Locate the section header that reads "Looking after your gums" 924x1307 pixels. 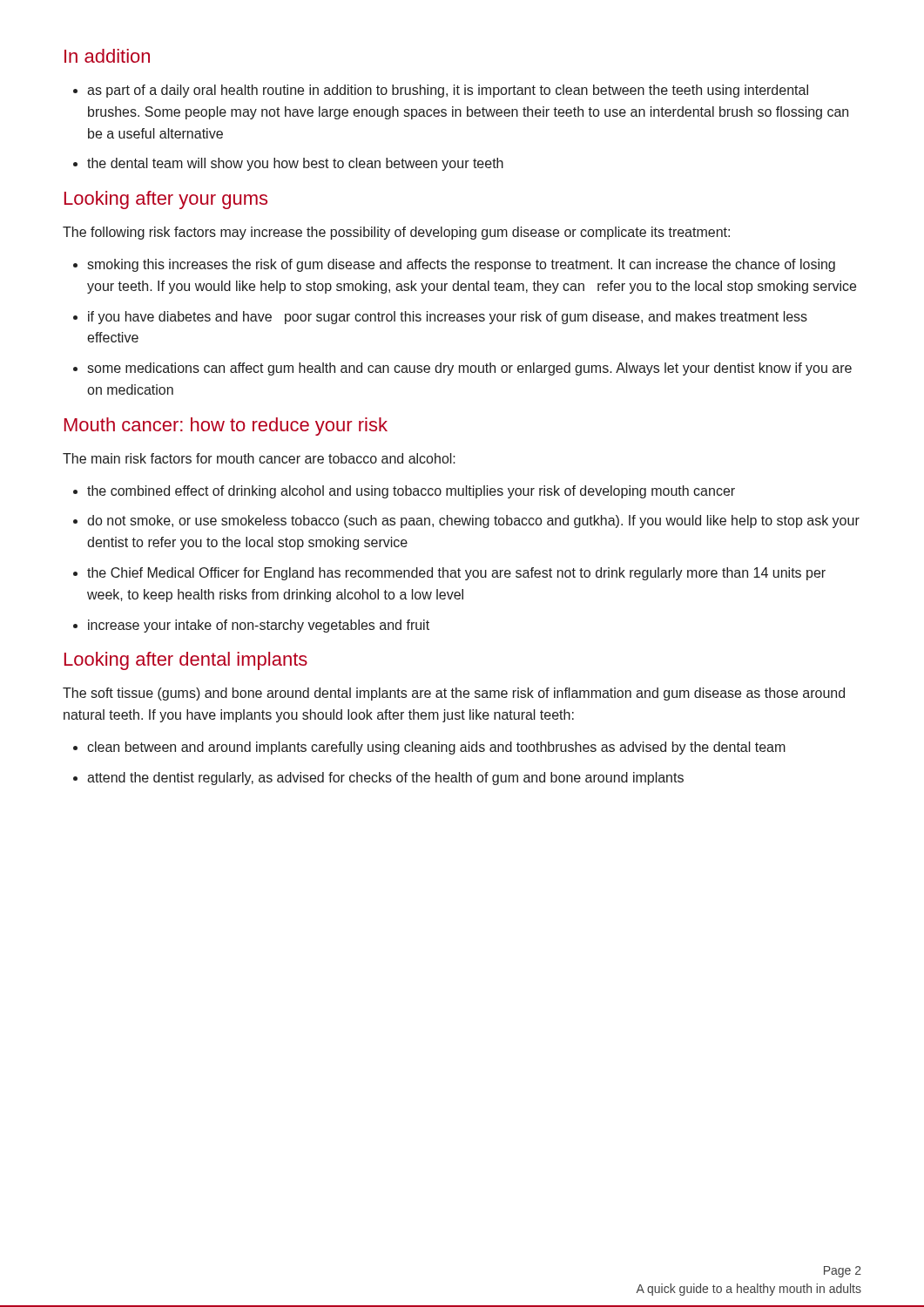166,200
